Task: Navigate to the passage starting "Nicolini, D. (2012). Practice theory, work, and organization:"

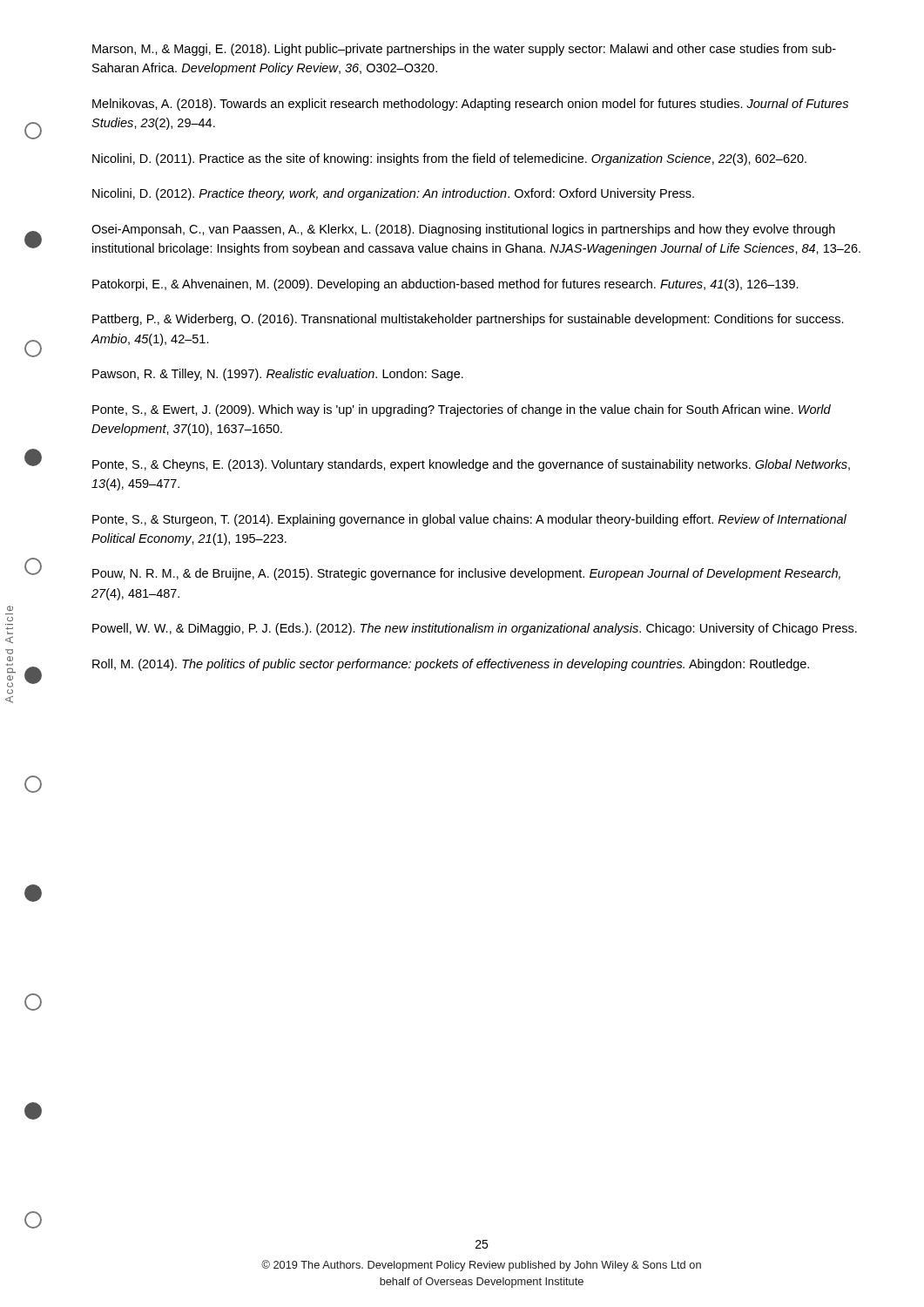Action: pyautogui.click(x=393, y=194)
